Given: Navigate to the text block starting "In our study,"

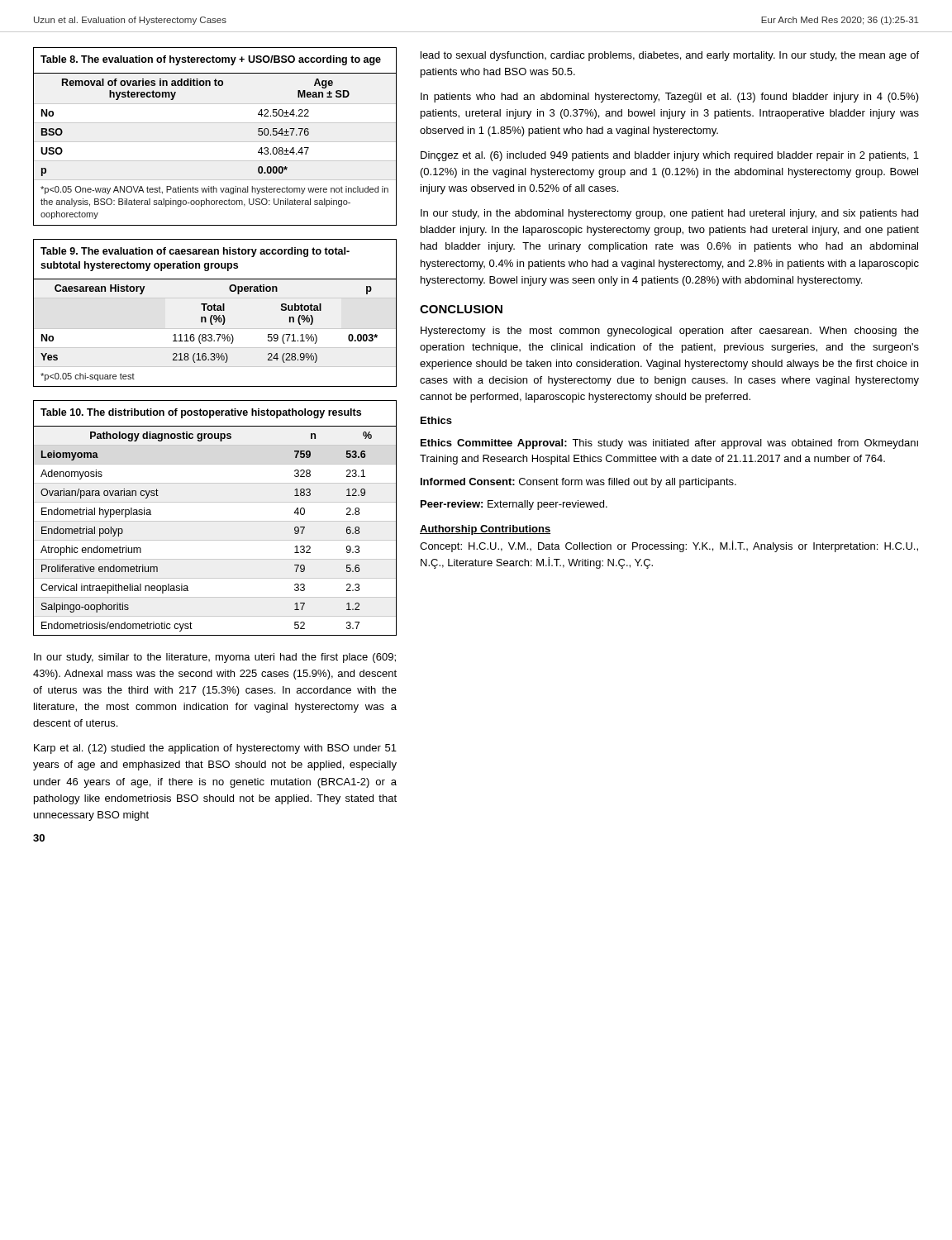Looking at the screenshot, I should [215, 690].
